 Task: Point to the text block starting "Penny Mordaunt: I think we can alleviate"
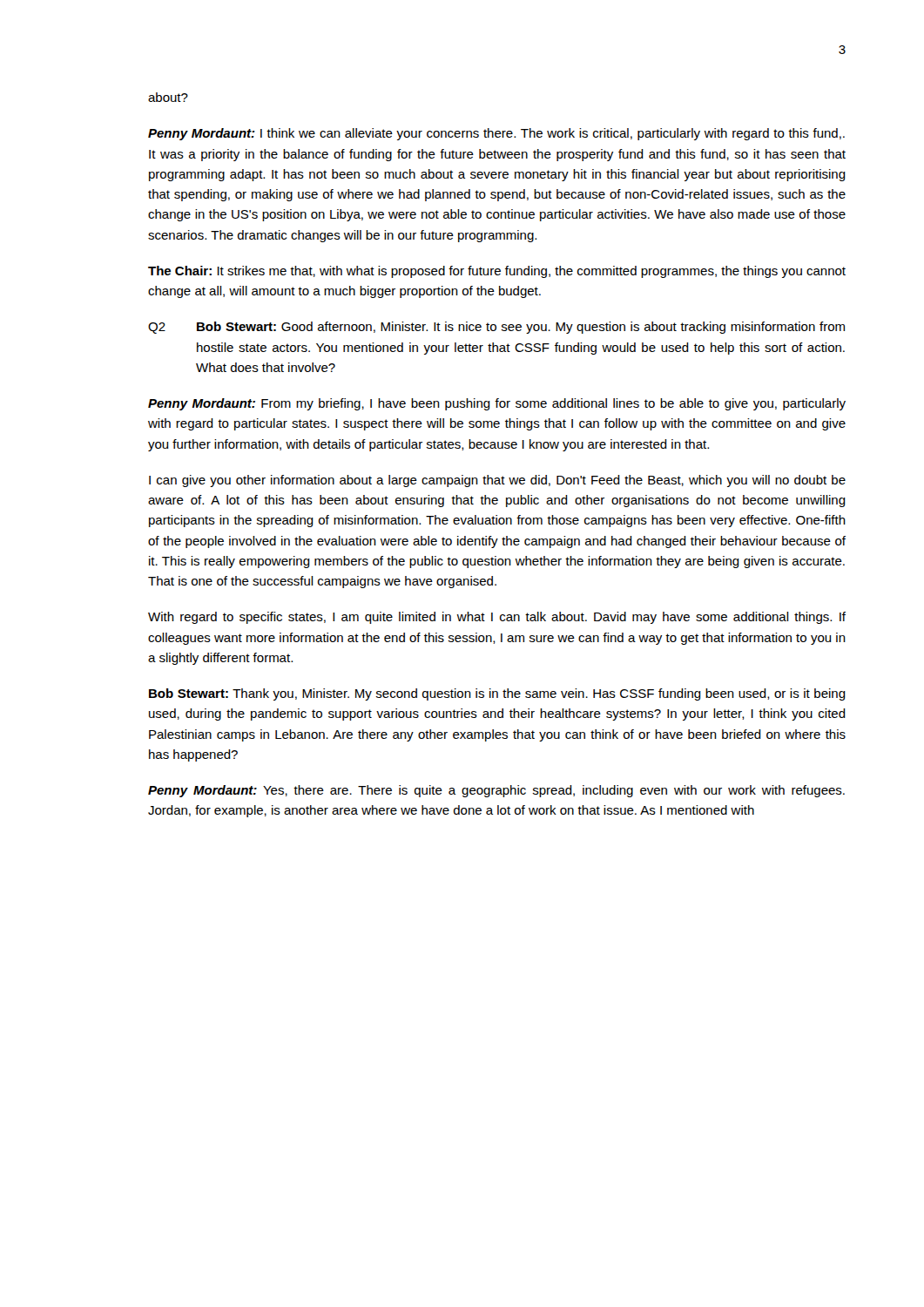[497, 184]
